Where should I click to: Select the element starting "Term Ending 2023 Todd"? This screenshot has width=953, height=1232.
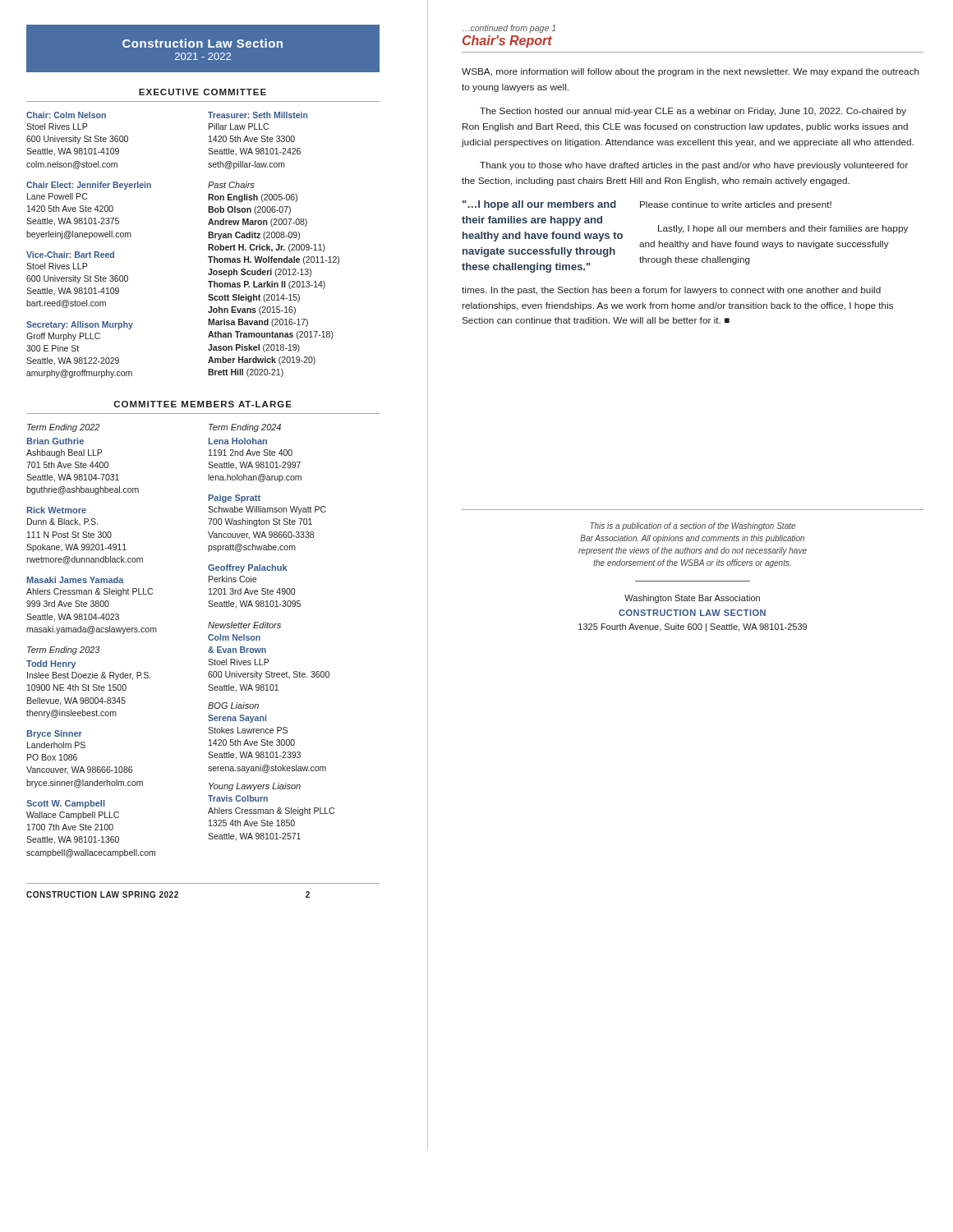coord(64,650)
